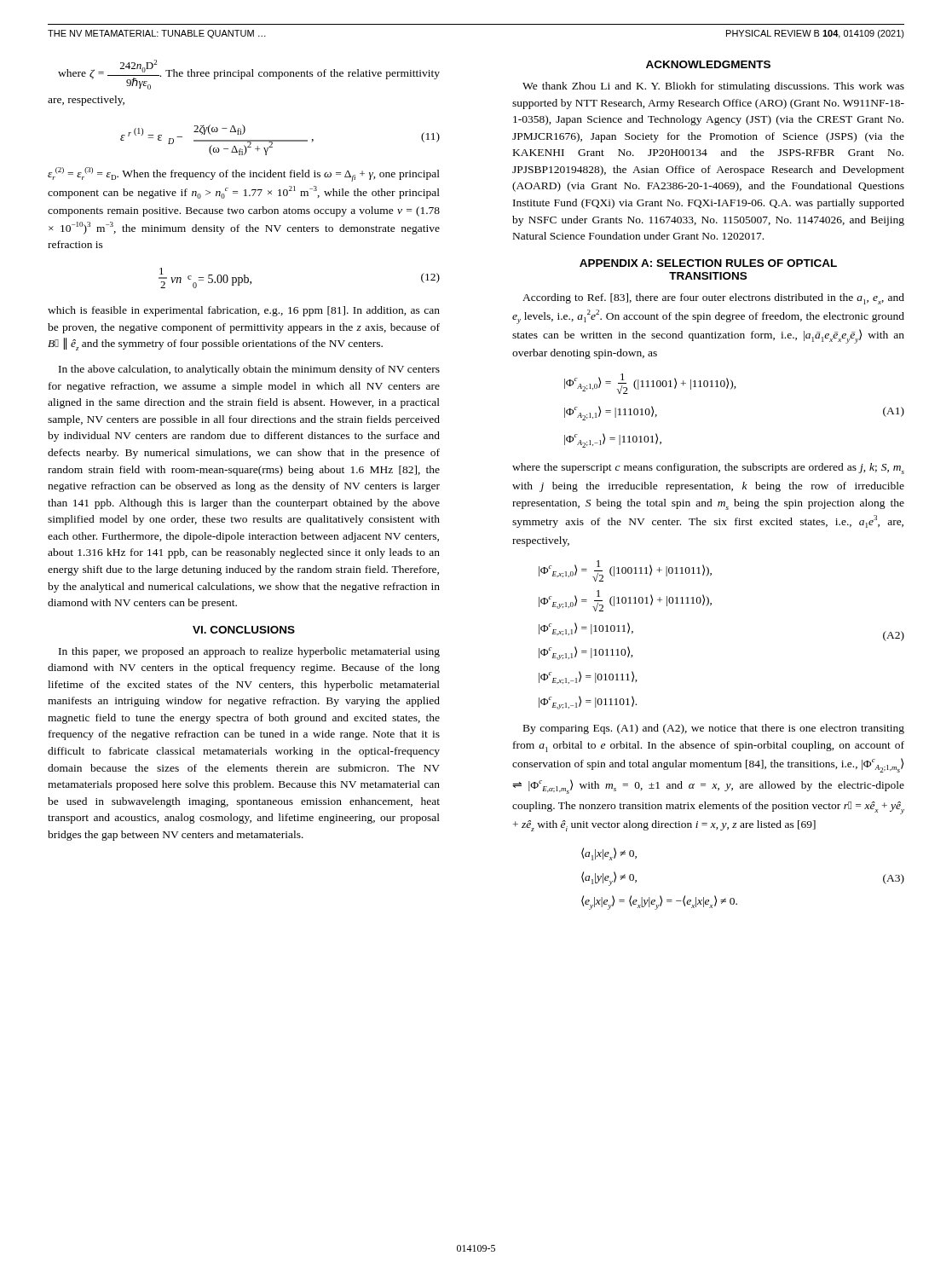Find the region starting "ε r (1) = ε"
Image resolution: width=952 pixels, height=1279 pixels.
tap(280, 136)
